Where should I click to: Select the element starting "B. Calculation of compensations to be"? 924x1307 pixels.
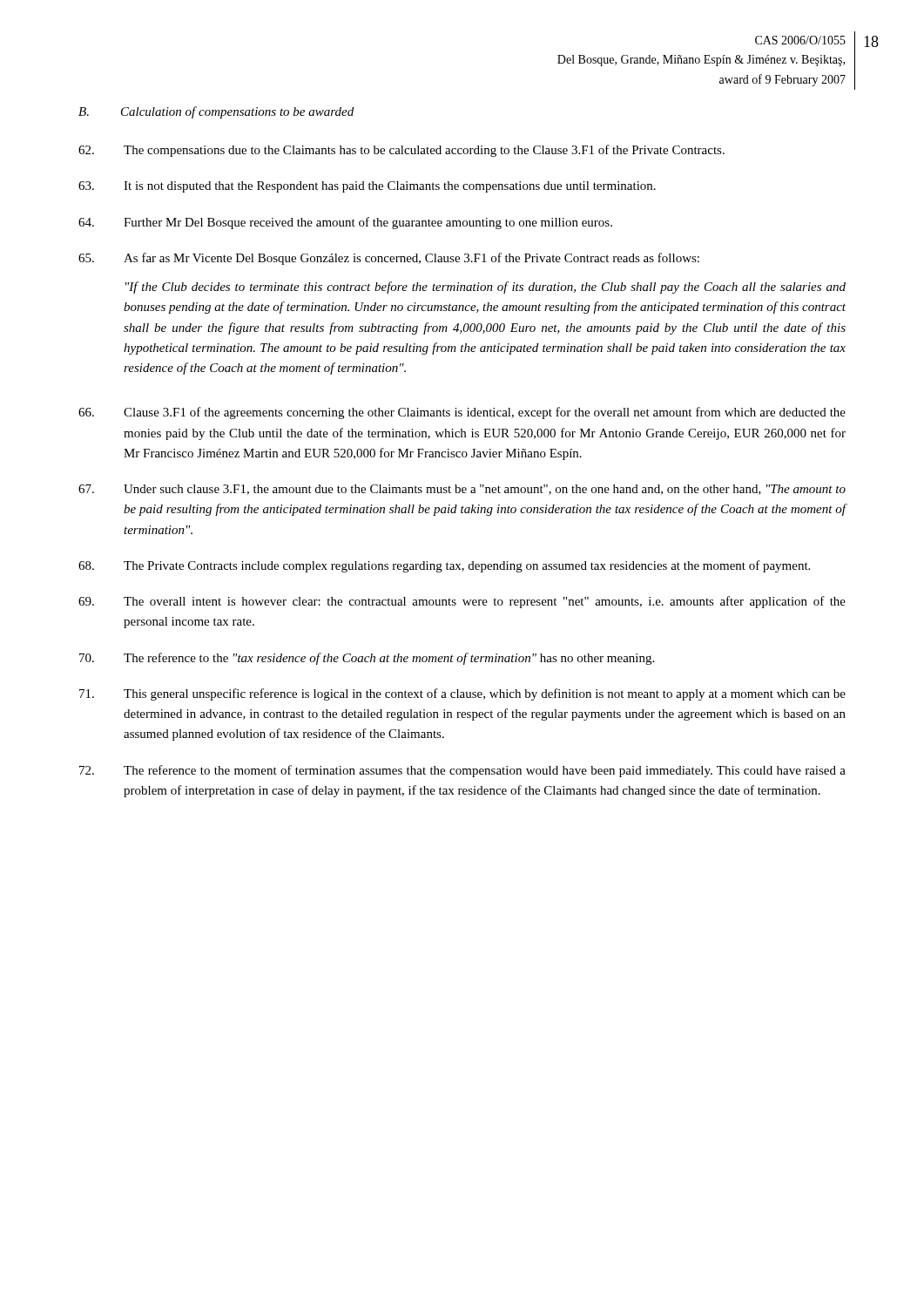coord(216,112)
